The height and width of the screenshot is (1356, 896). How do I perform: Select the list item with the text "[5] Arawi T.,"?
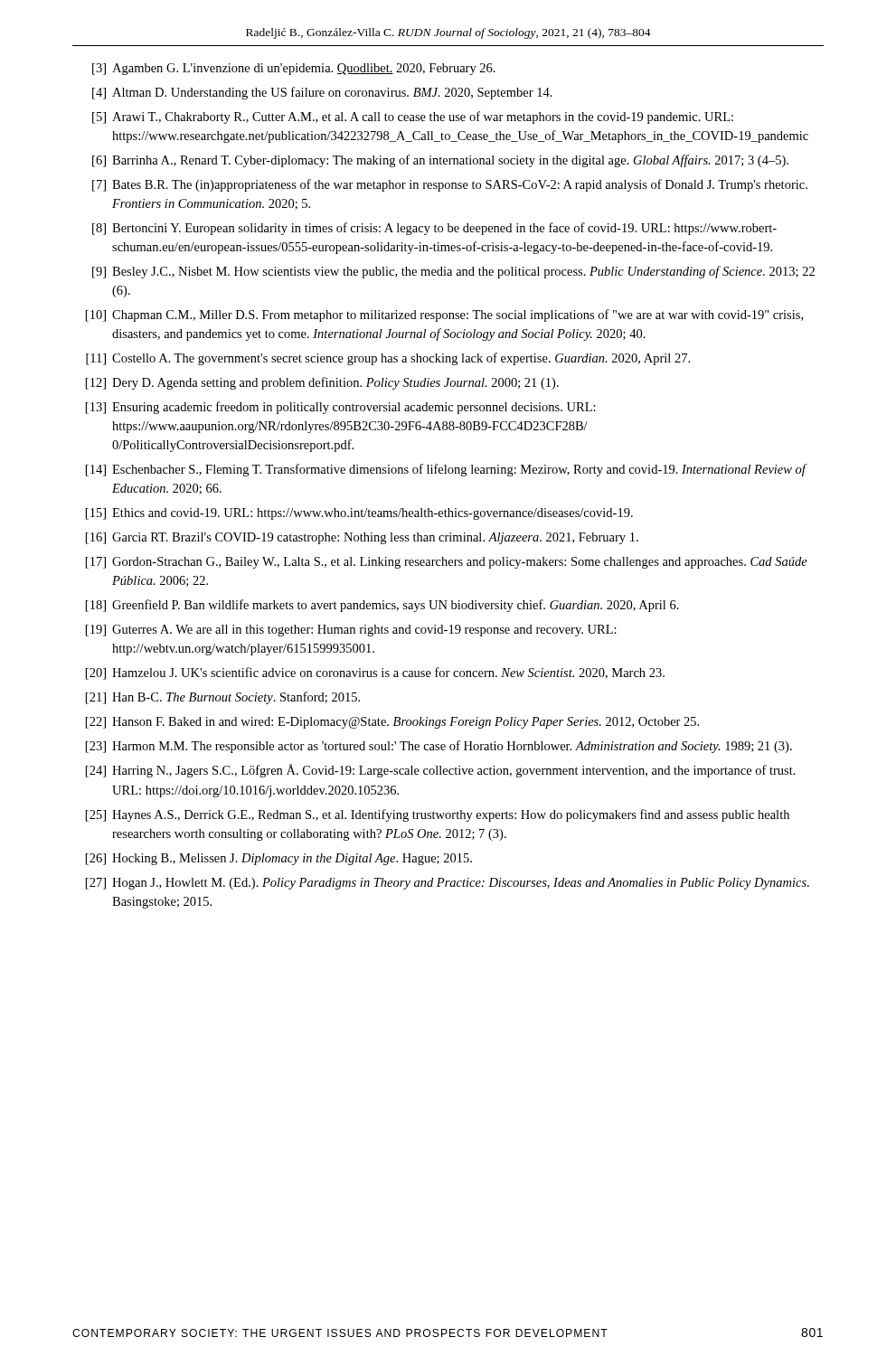[448, 127]
